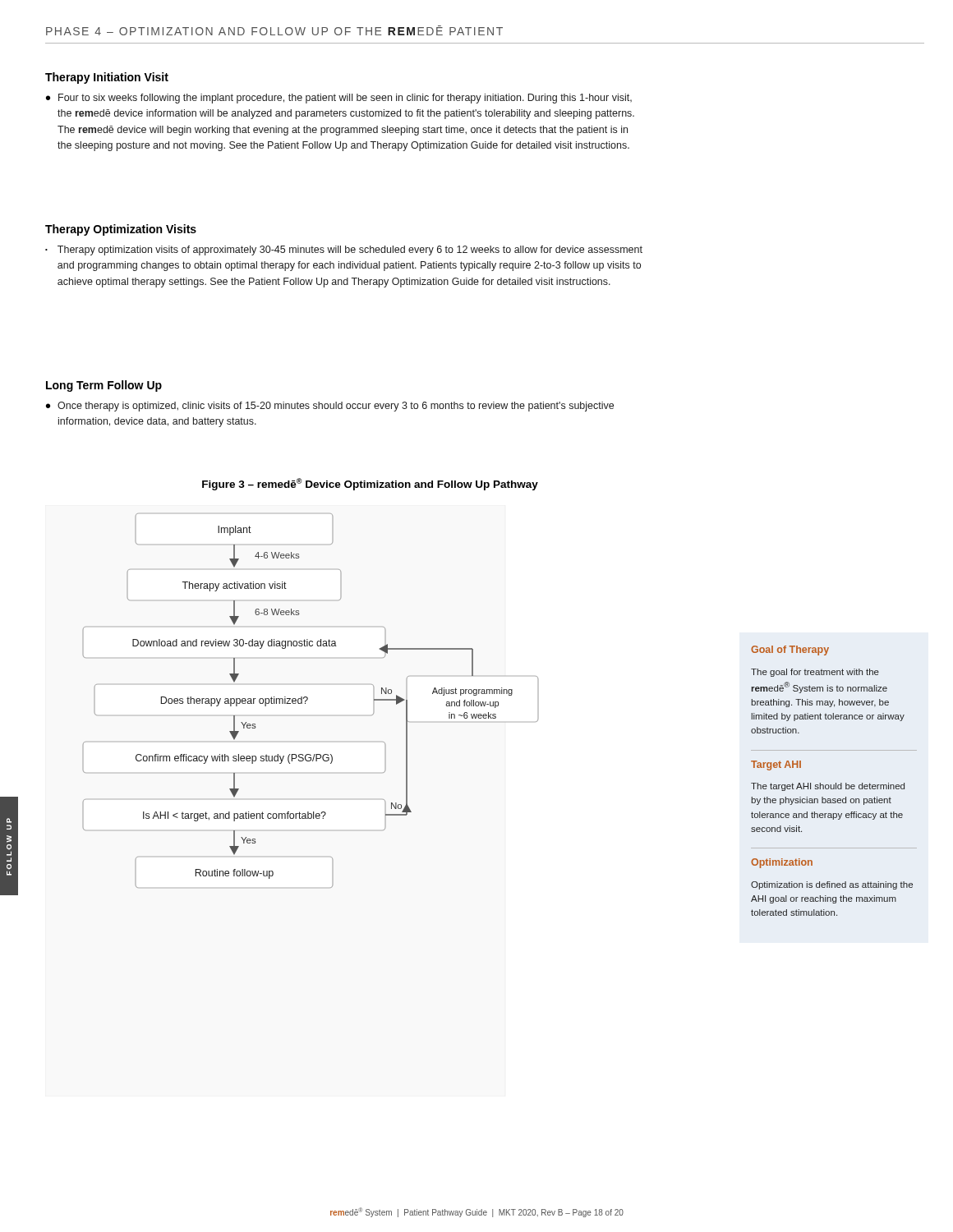953x1232 pixels.
Task: Find the list item that says "• Four to six weeks following"
Action: pyautogui.click(x=345, y=122)
